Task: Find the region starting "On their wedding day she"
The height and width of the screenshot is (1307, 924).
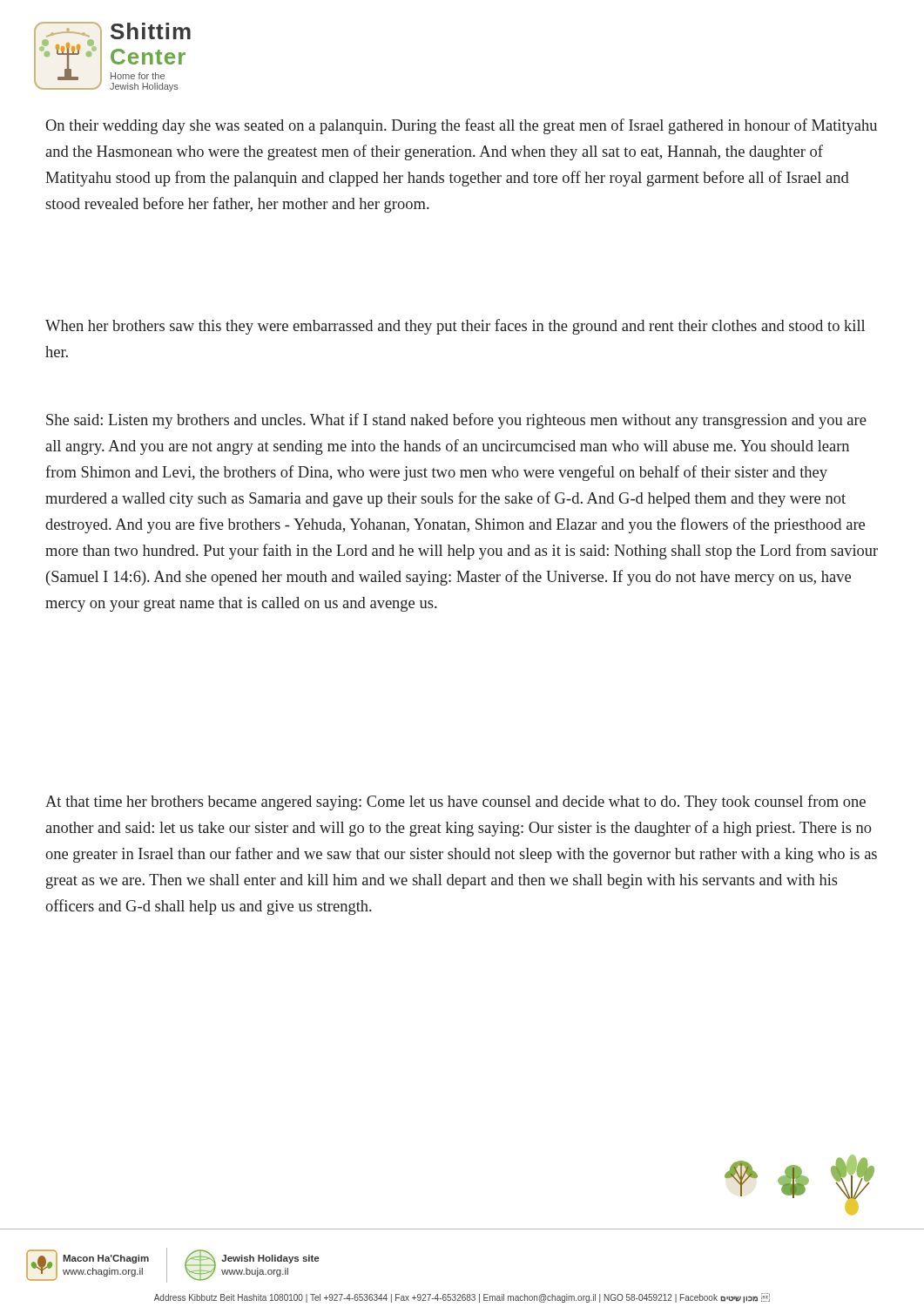Action: point(461,165)
